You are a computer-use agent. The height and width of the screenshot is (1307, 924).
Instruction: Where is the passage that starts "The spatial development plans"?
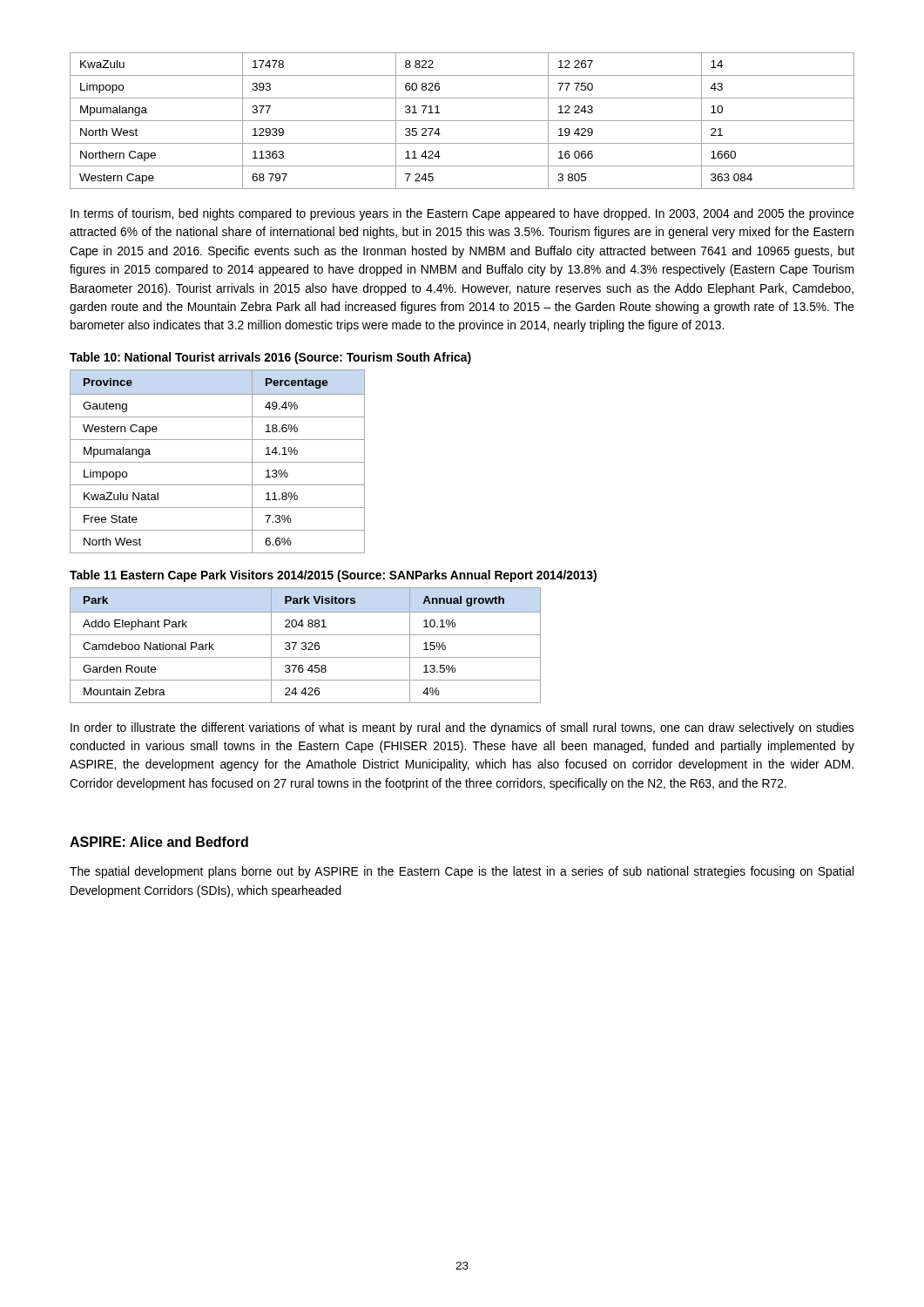click(x=462, y=881)
